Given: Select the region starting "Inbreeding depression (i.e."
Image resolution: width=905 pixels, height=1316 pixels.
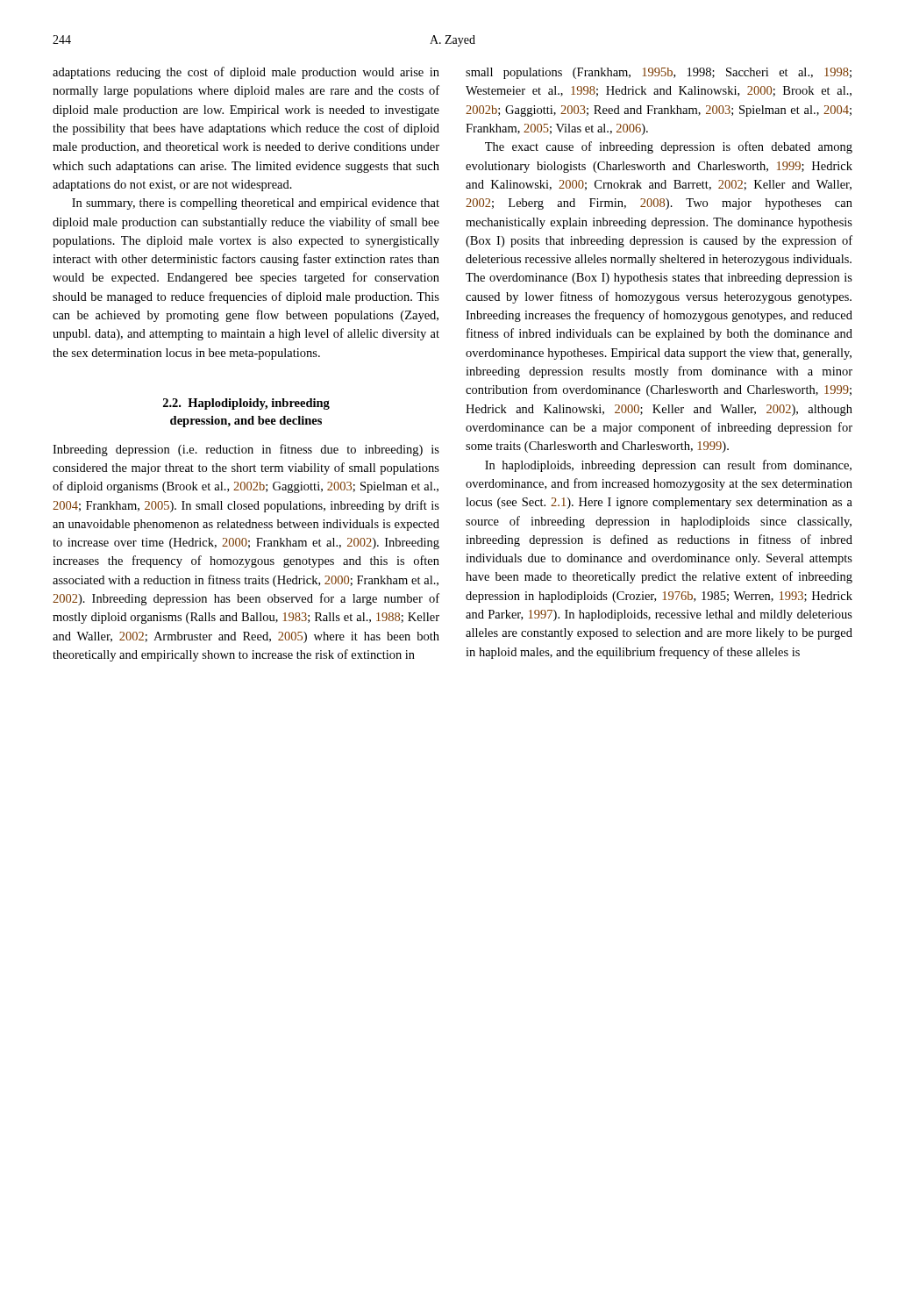Looking at the screenshot, I should [246, 552].
